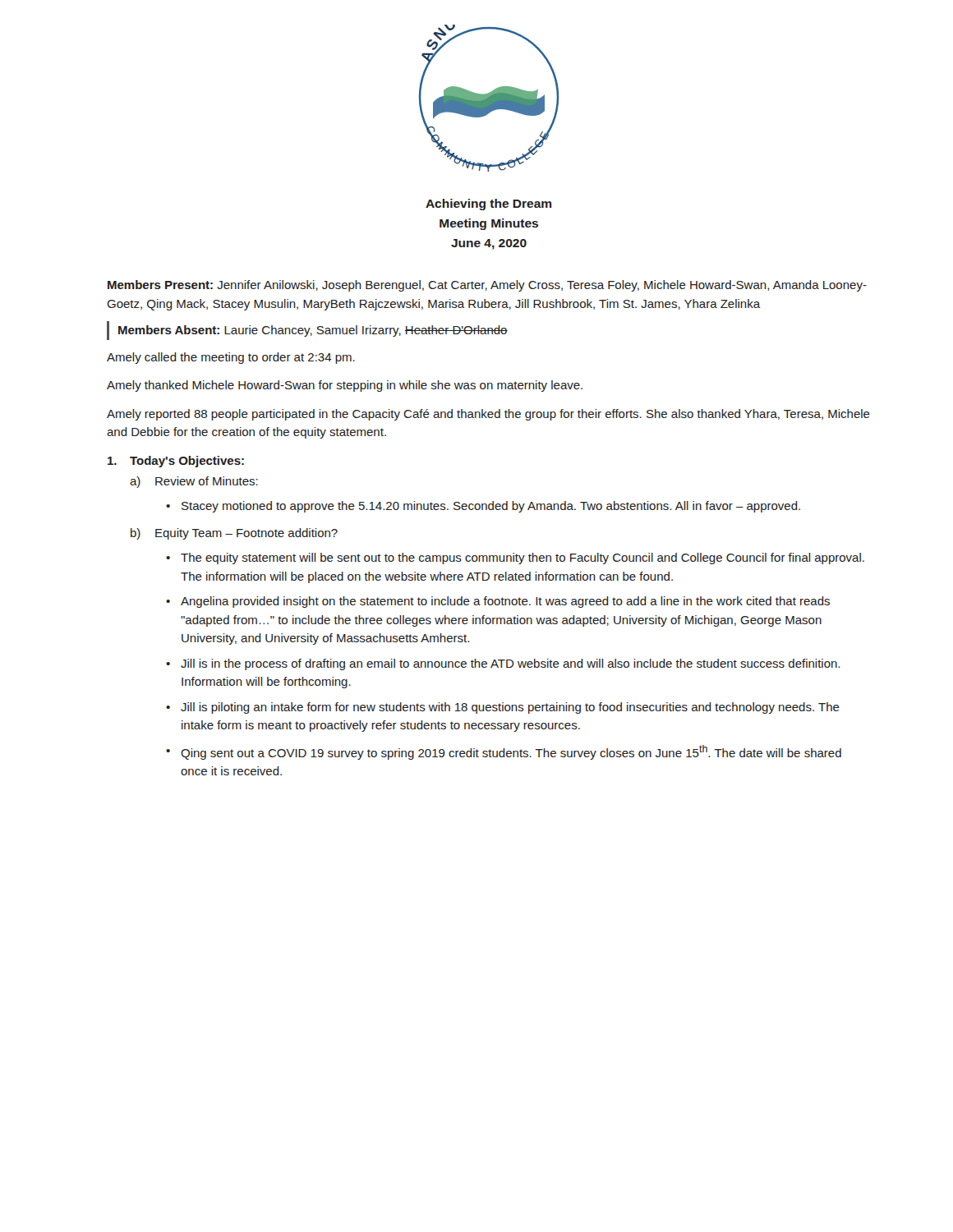
Task: Select the list item that says "a) Review of"
Action: click(500, 494)
